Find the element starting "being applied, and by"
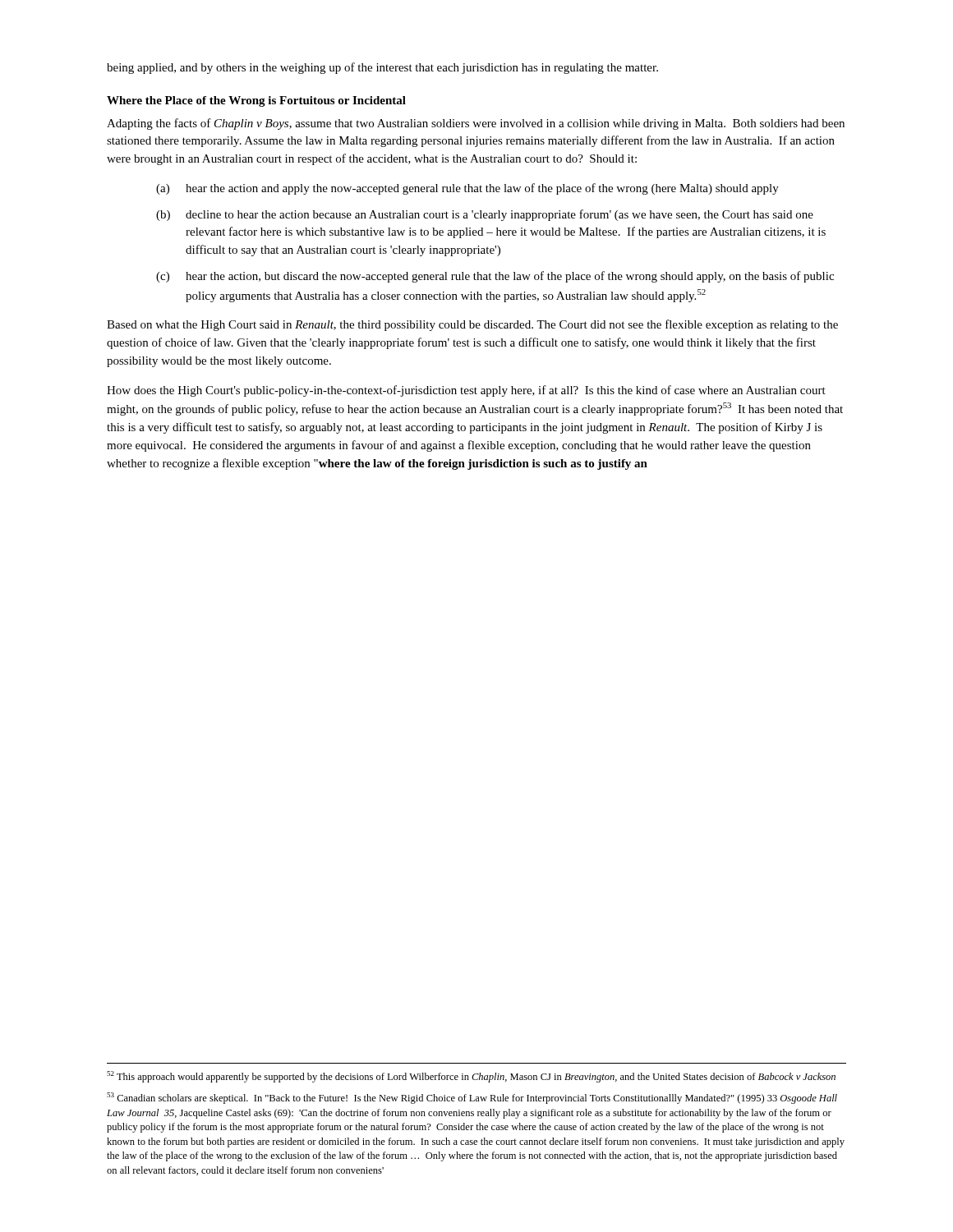 [x=383, y=67]
